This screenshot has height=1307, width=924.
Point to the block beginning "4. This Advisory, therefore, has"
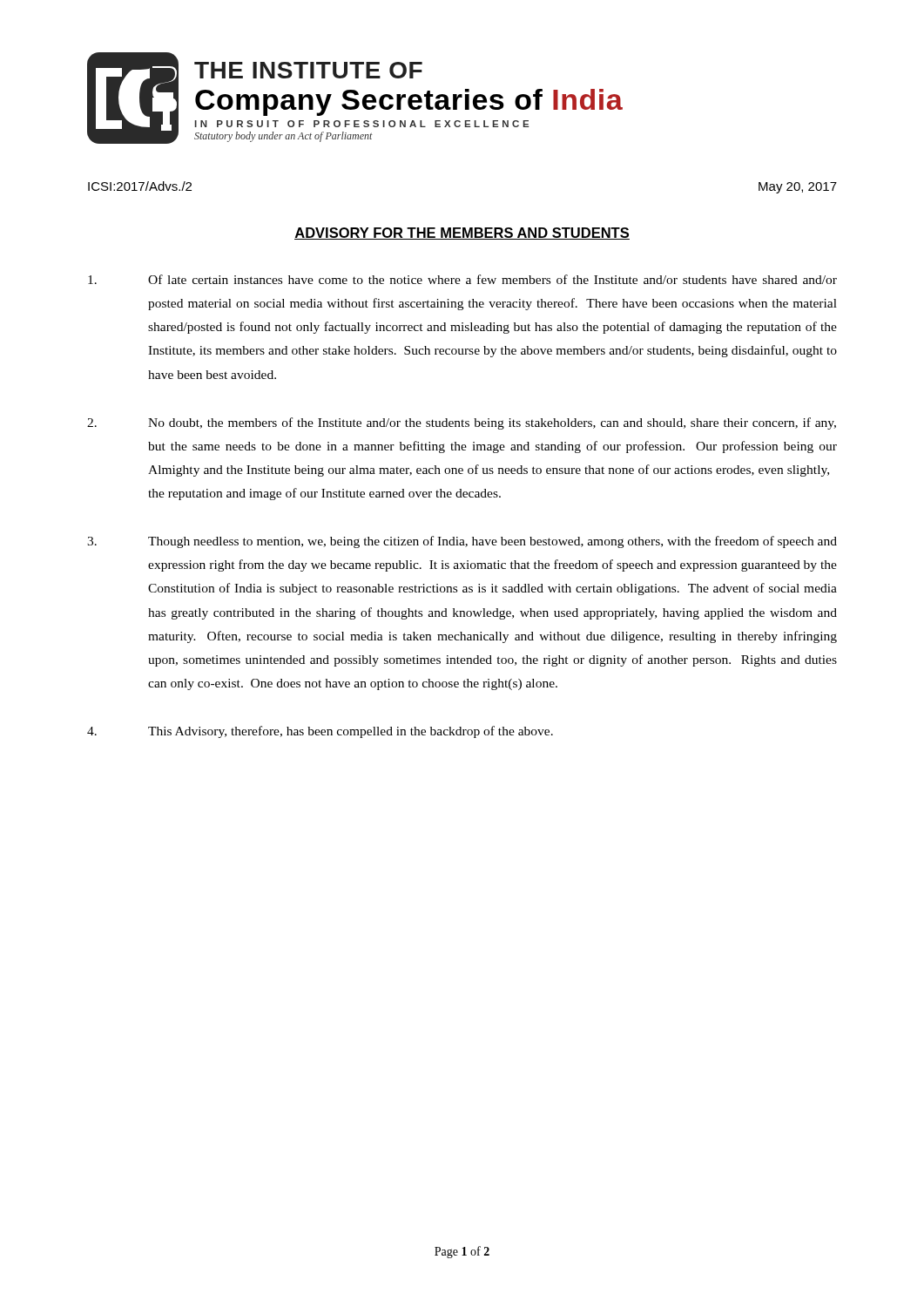tap(462, 731)
